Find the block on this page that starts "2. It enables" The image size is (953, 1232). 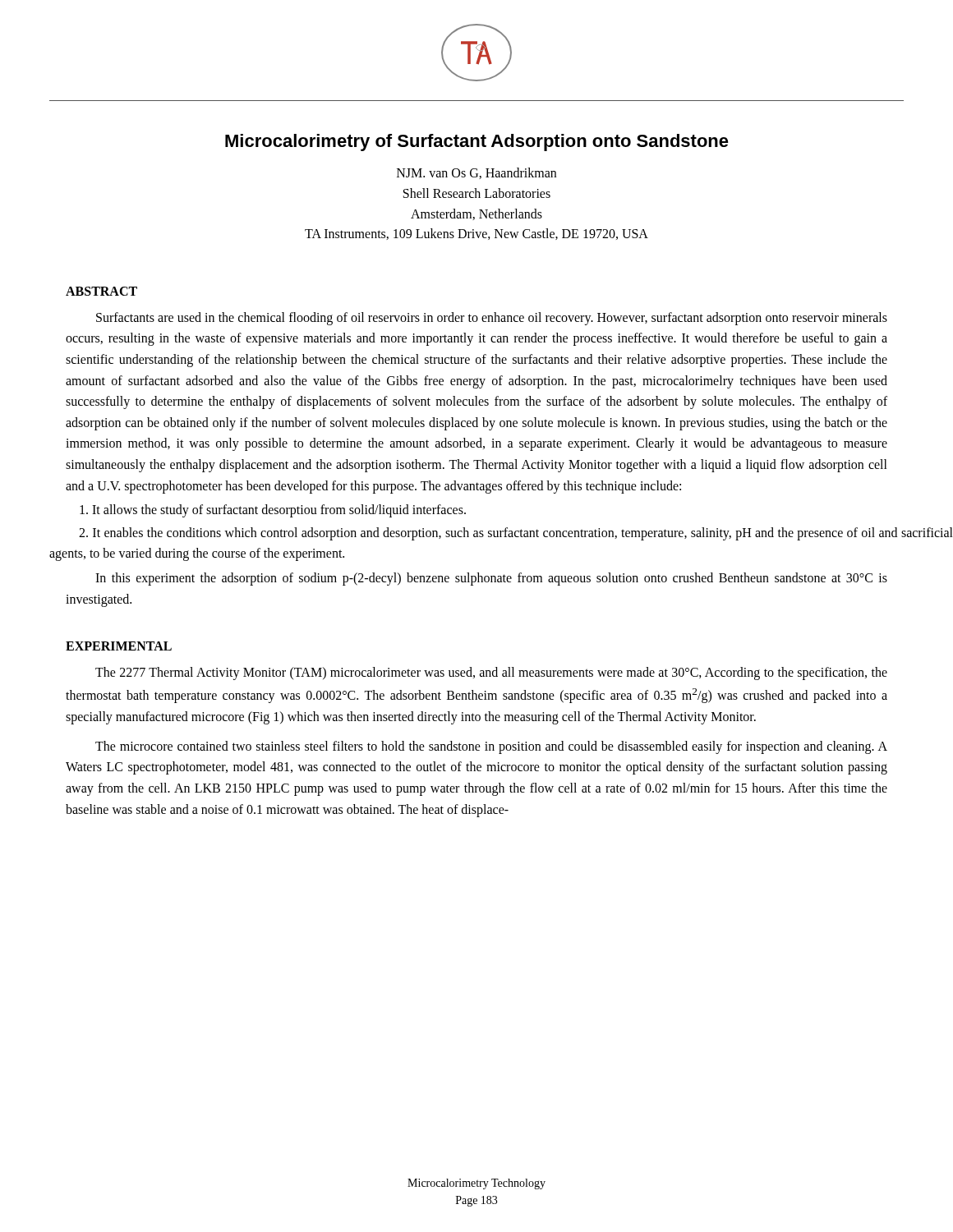[501, 543]
